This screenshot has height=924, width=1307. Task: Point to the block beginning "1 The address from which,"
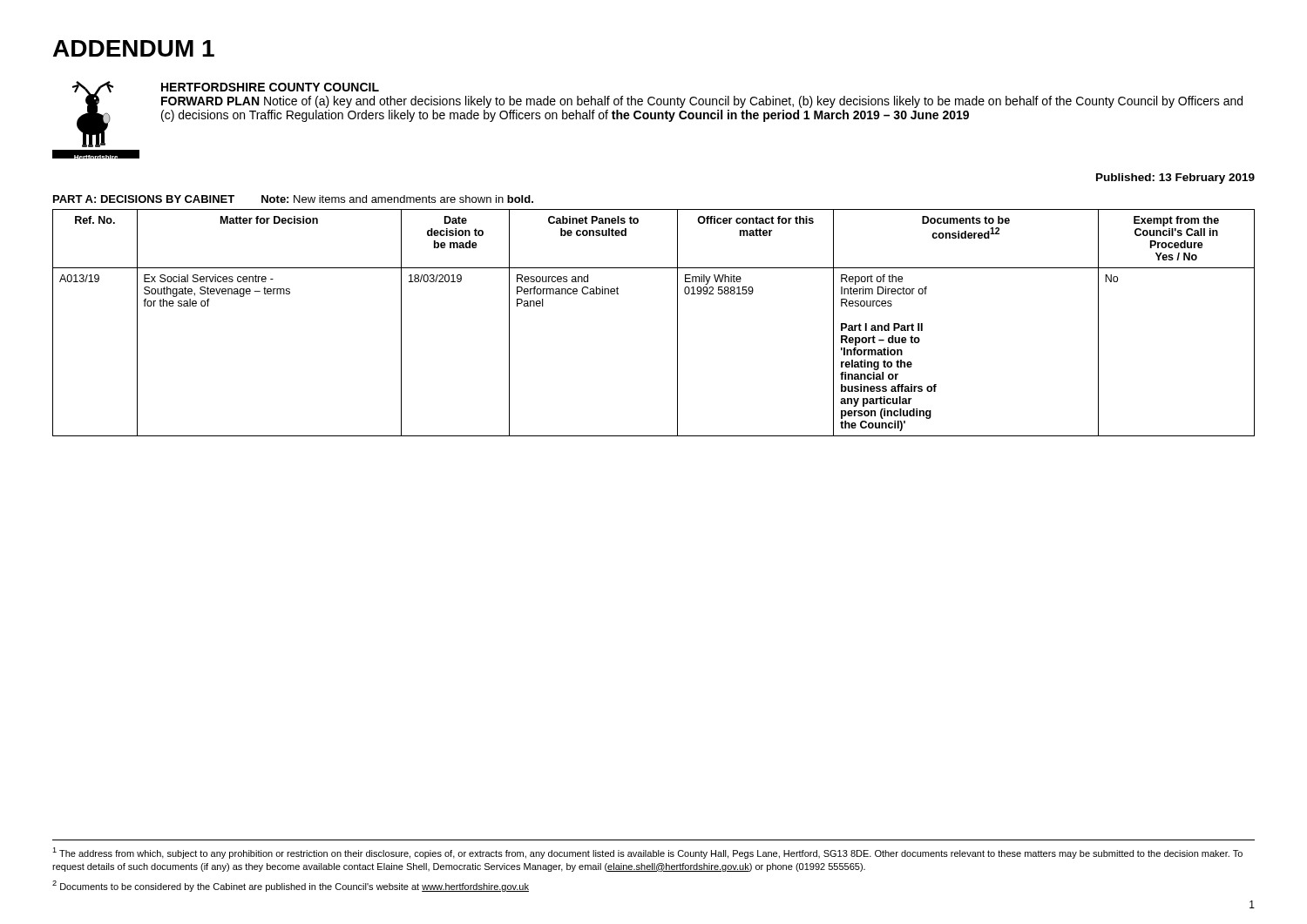coord(648,858)
